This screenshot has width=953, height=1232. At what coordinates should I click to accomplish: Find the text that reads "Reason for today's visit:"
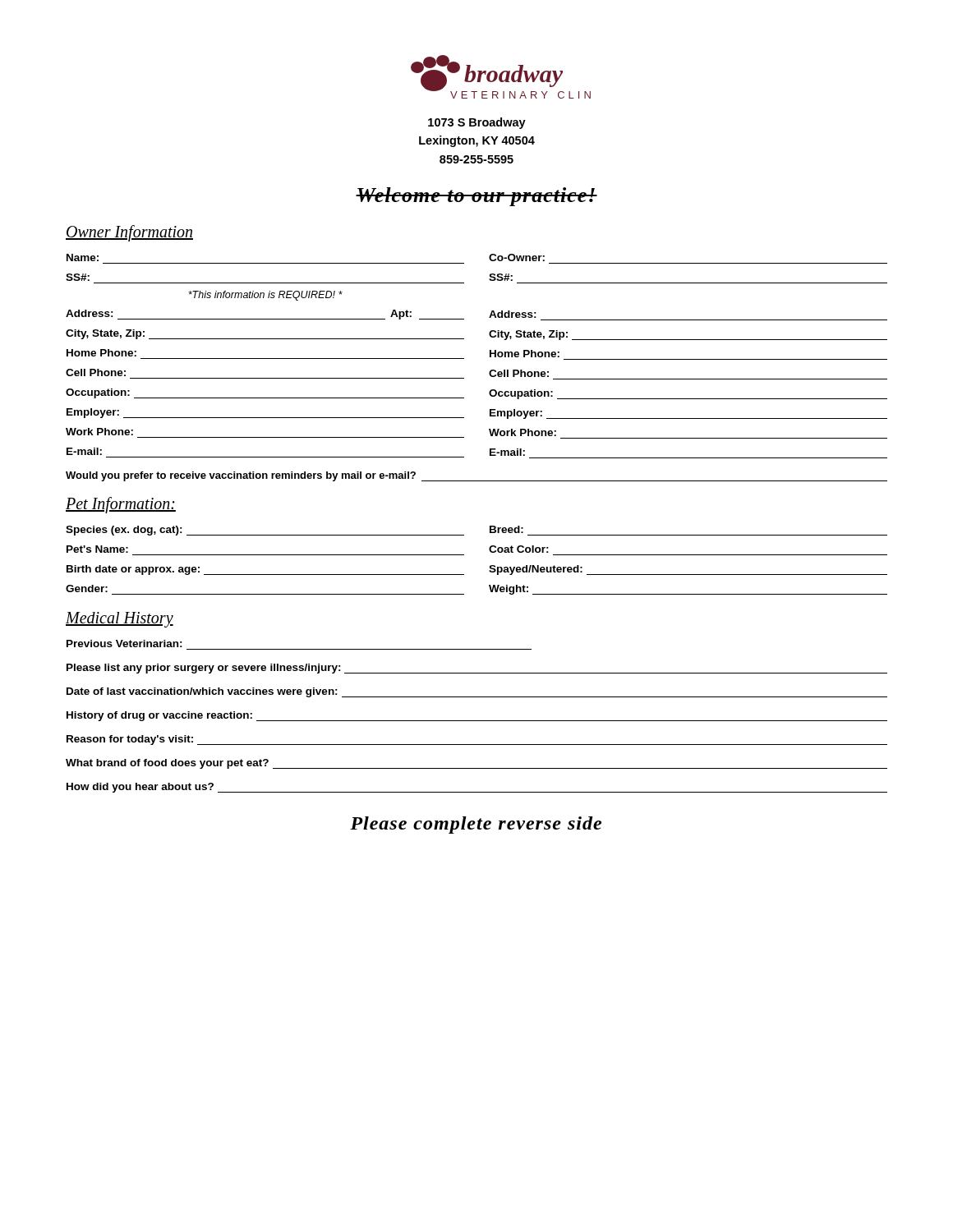coord(476,738)
